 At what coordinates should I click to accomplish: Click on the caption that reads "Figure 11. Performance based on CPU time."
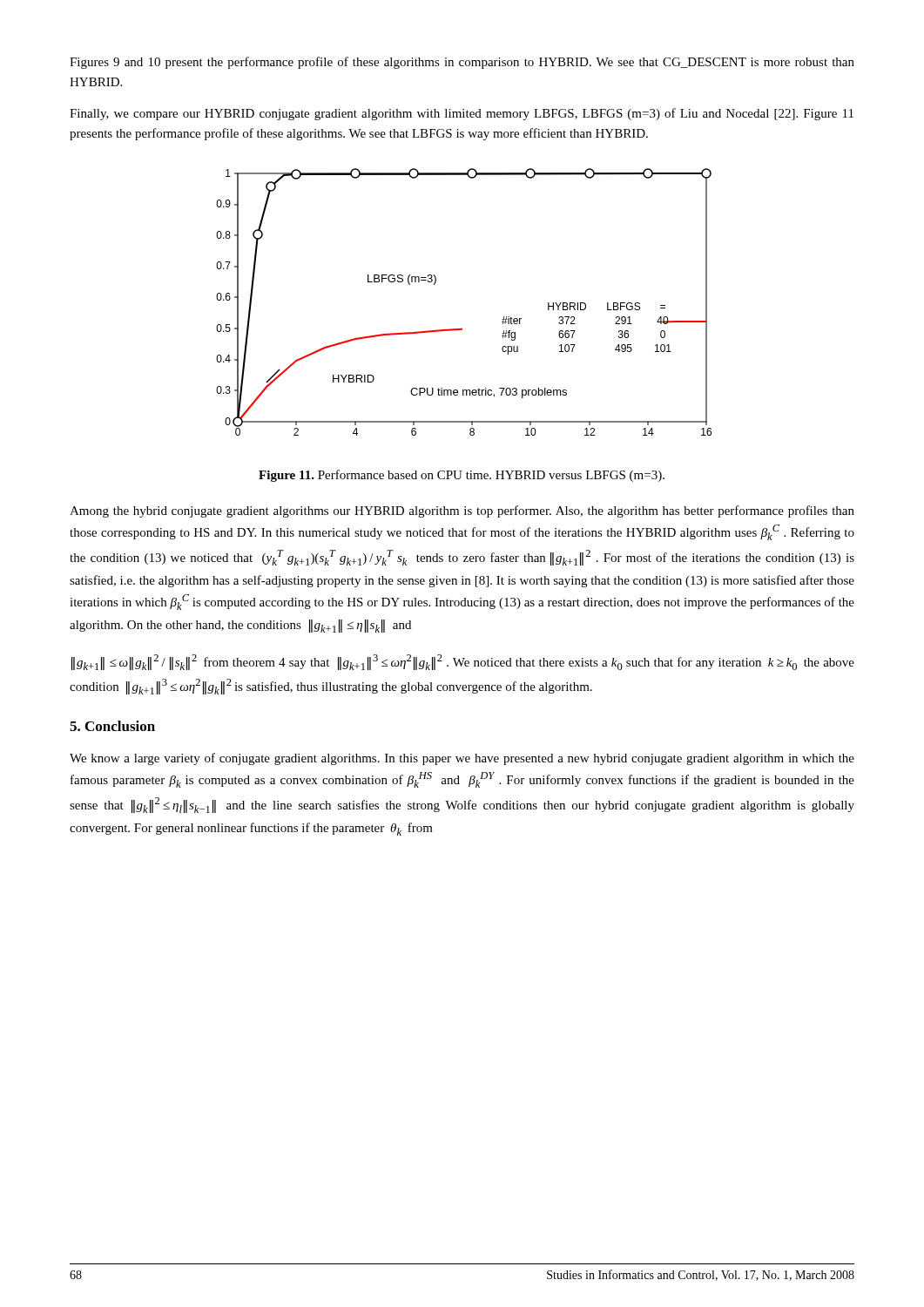[x=462, y=475]
